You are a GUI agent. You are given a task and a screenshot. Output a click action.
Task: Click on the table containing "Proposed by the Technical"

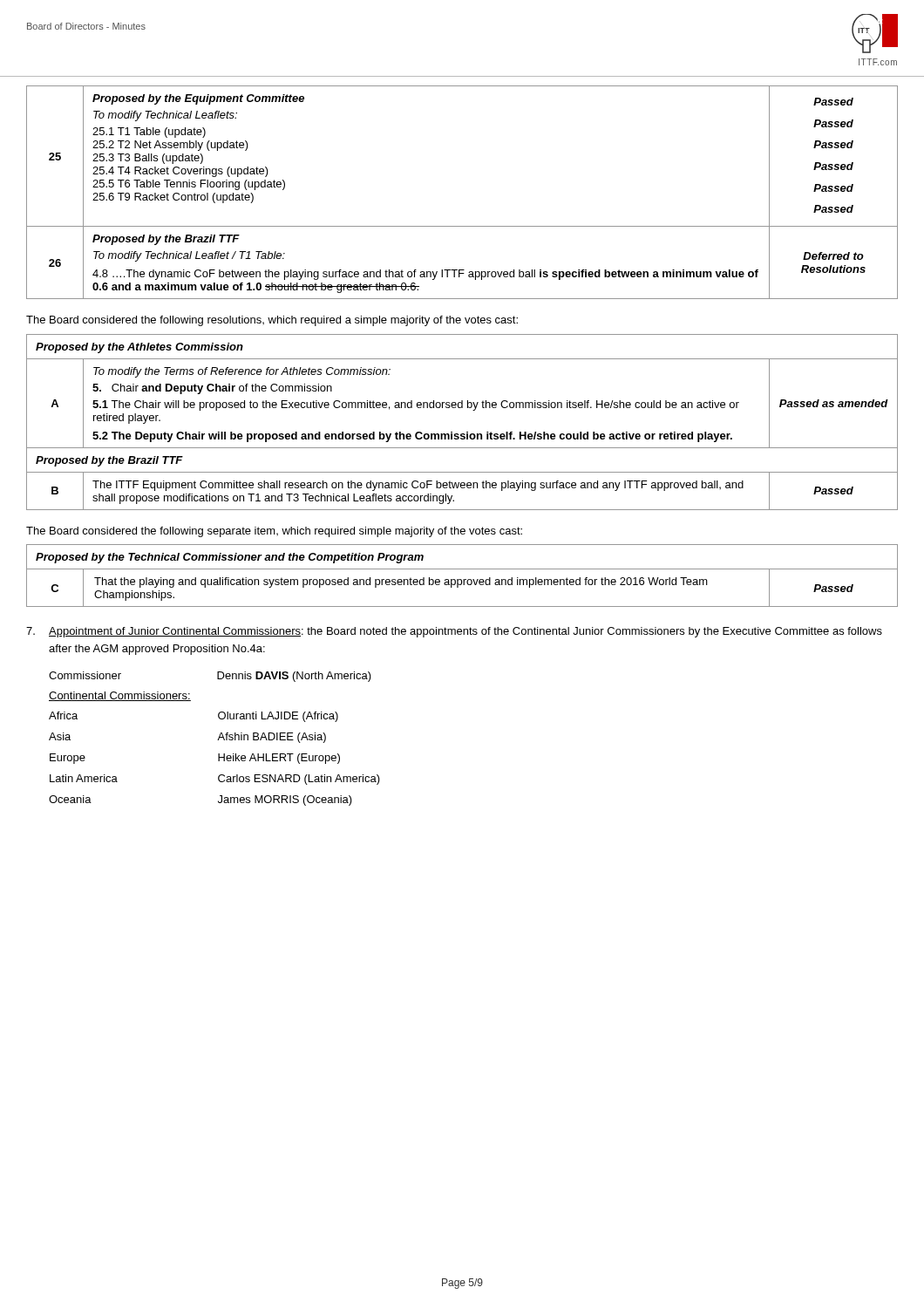[x=462, y=576]
